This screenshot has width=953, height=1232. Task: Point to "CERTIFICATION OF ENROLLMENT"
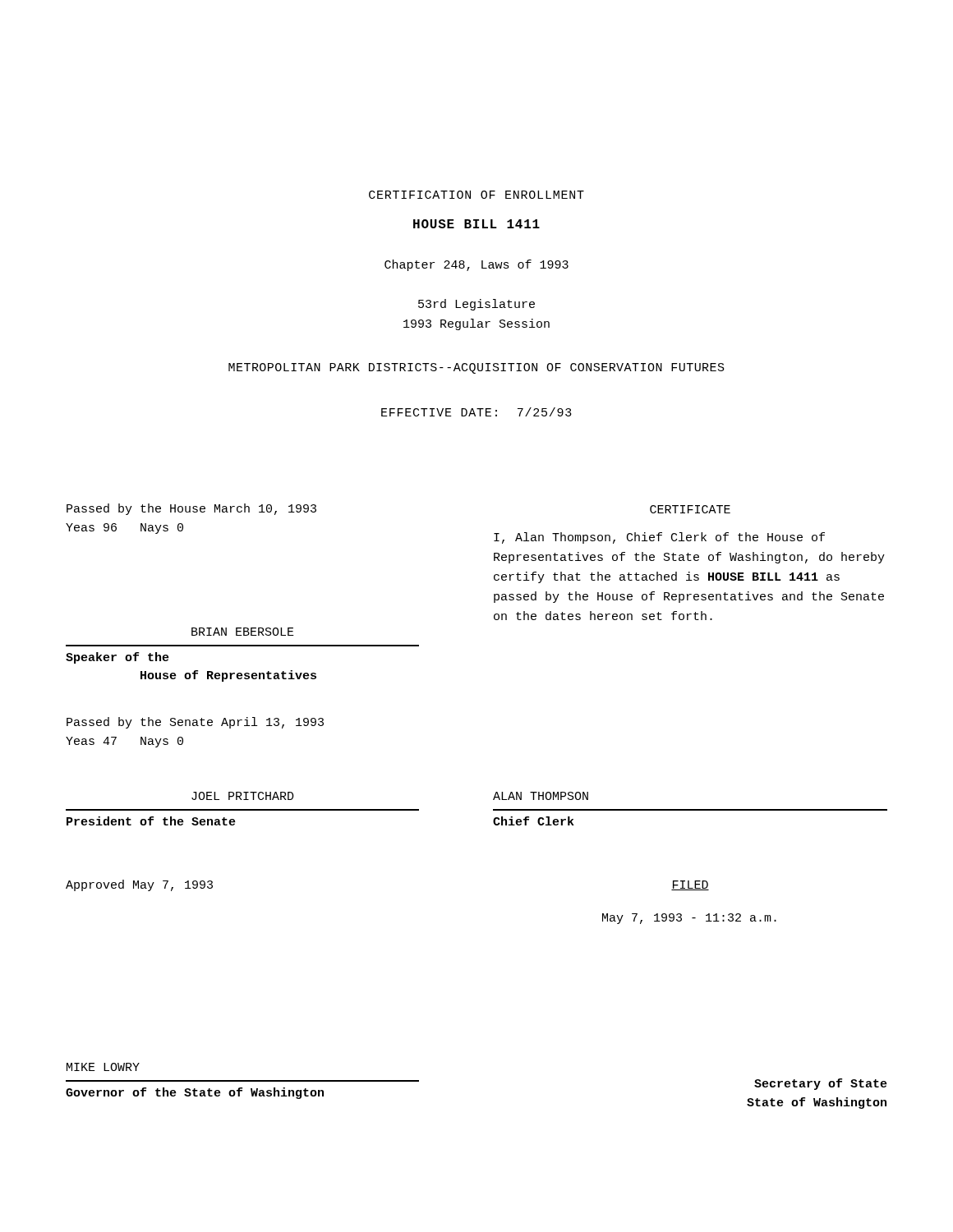point(476,196)
